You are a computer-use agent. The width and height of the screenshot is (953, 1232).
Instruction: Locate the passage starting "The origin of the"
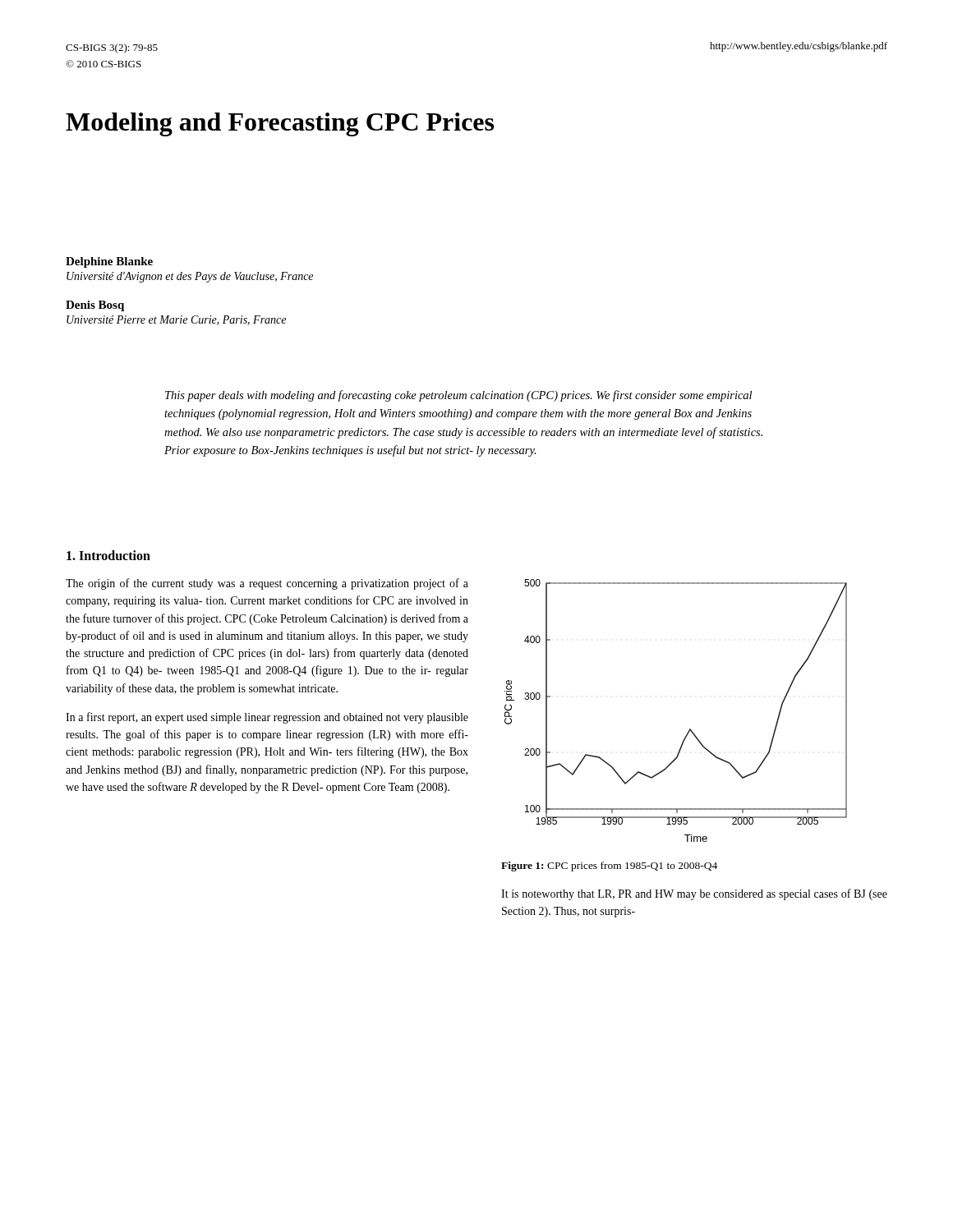(267, 685)
